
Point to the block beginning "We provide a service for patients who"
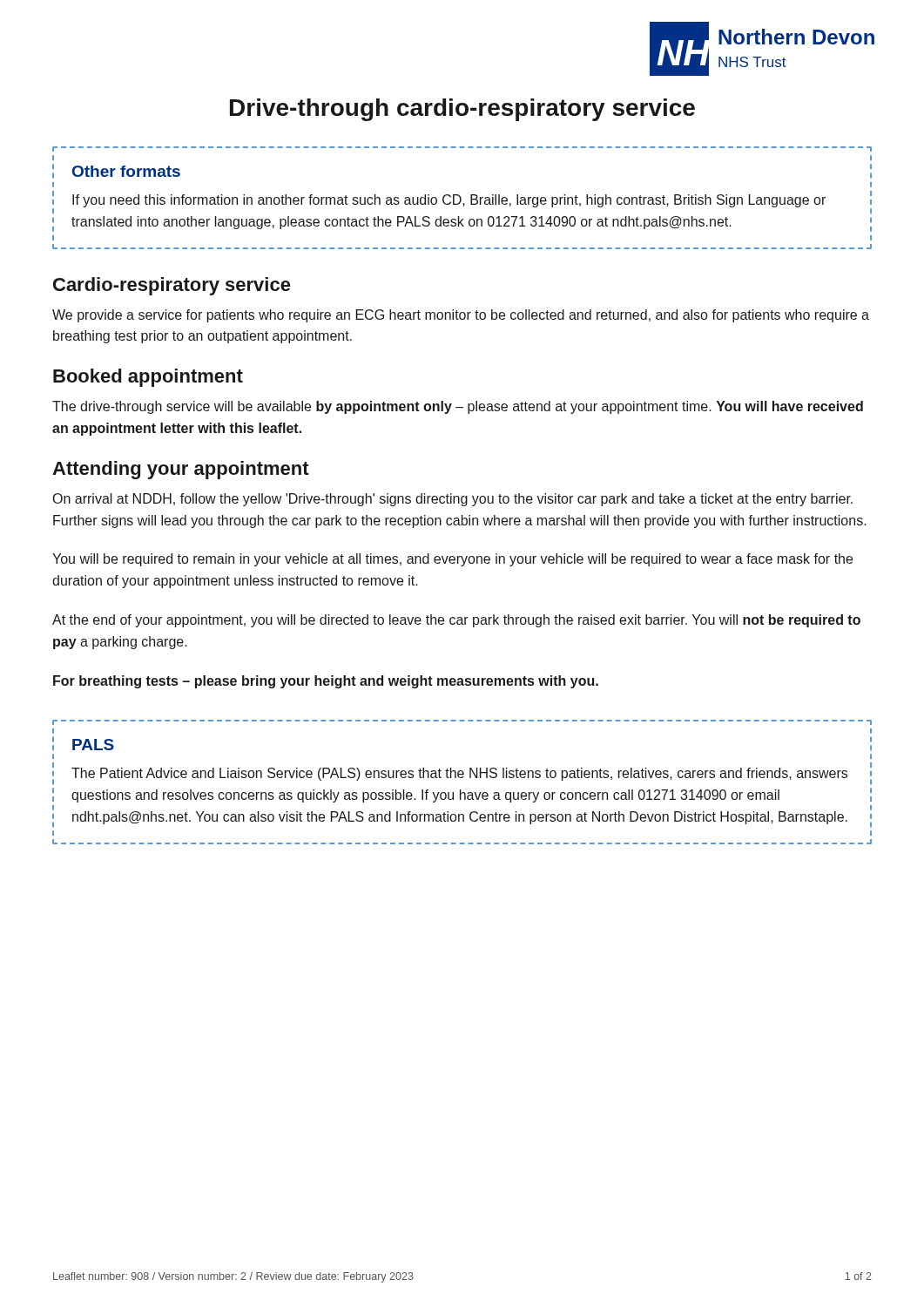coord(461,325)
